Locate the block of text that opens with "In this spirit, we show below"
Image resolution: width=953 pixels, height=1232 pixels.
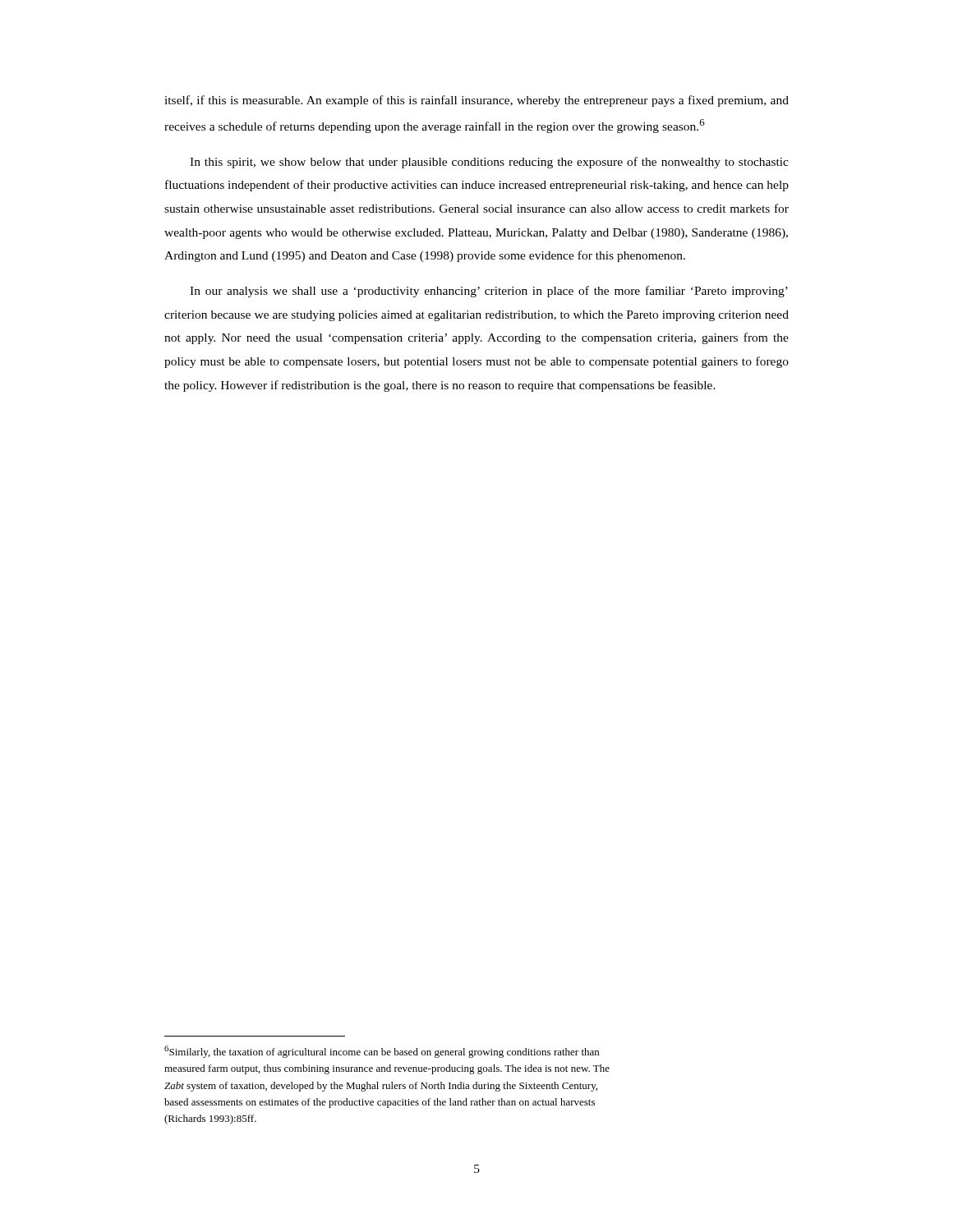pyautogui.click(x=476, y=209)
